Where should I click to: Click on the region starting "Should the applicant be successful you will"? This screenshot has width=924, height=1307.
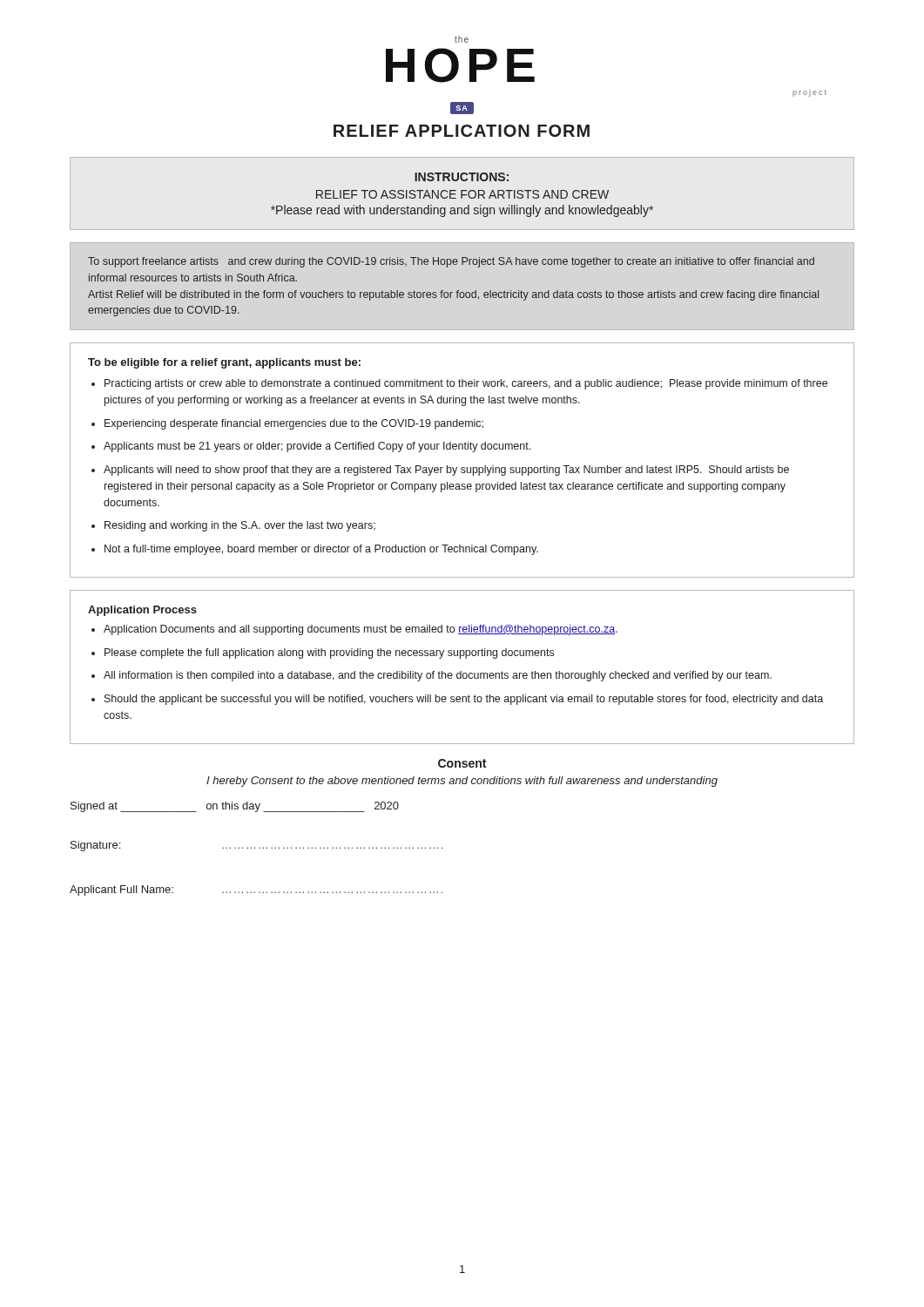point(463,707)
